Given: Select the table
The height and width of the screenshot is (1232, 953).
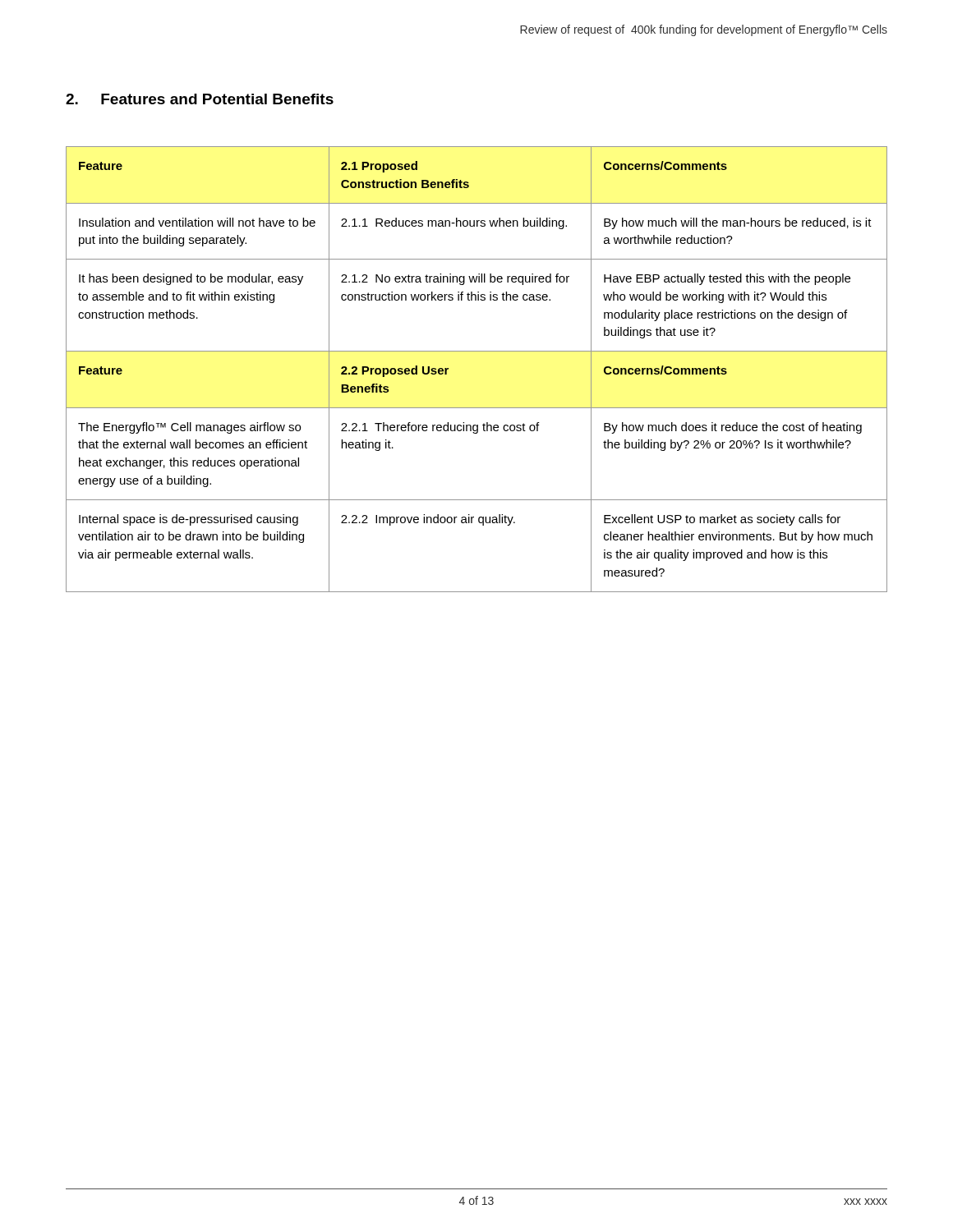Looking at the screenshot, I should coord(476,369).
